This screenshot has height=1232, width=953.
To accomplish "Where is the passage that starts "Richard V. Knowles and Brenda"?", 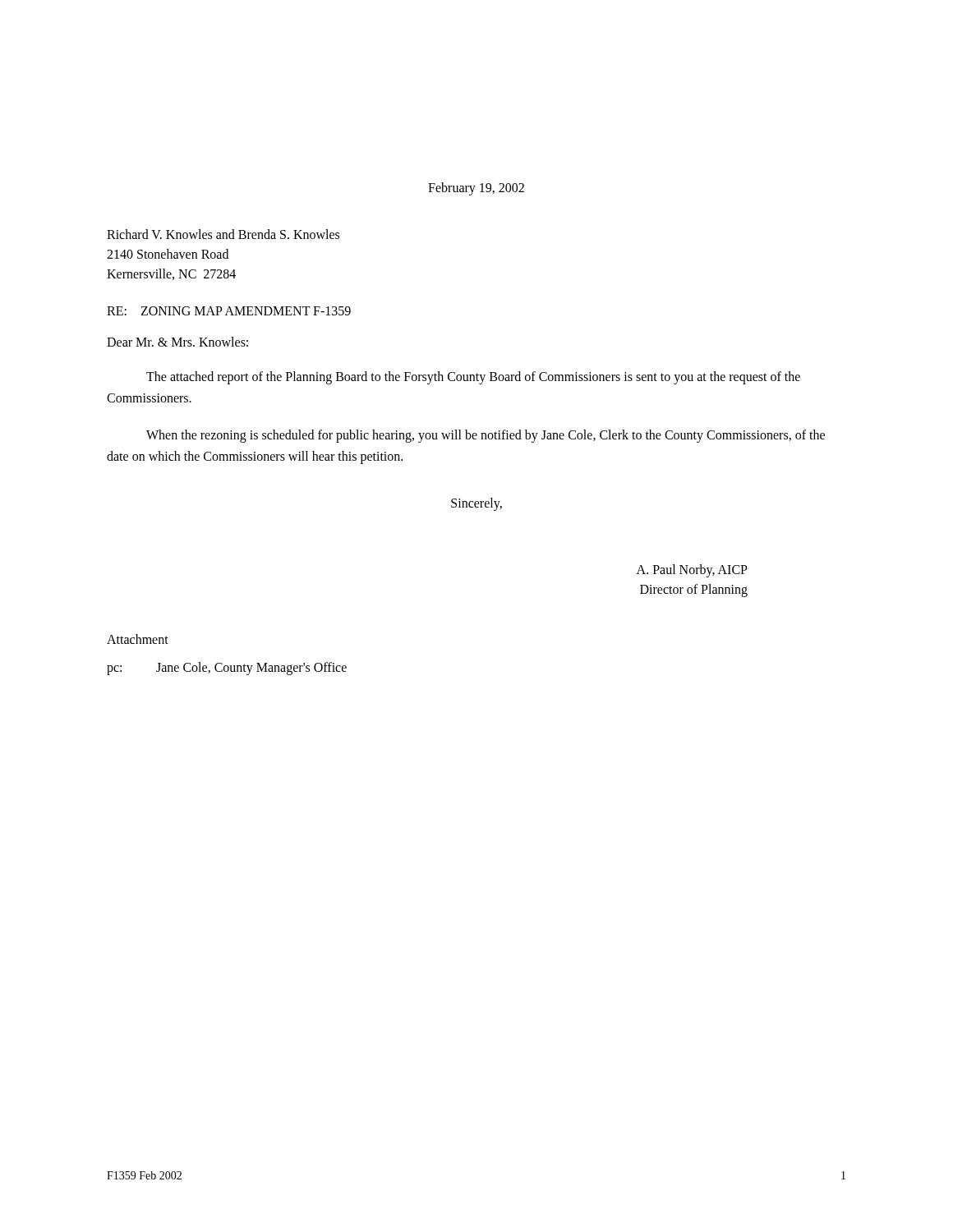I will pyautogui.click(x=223, y=254).
